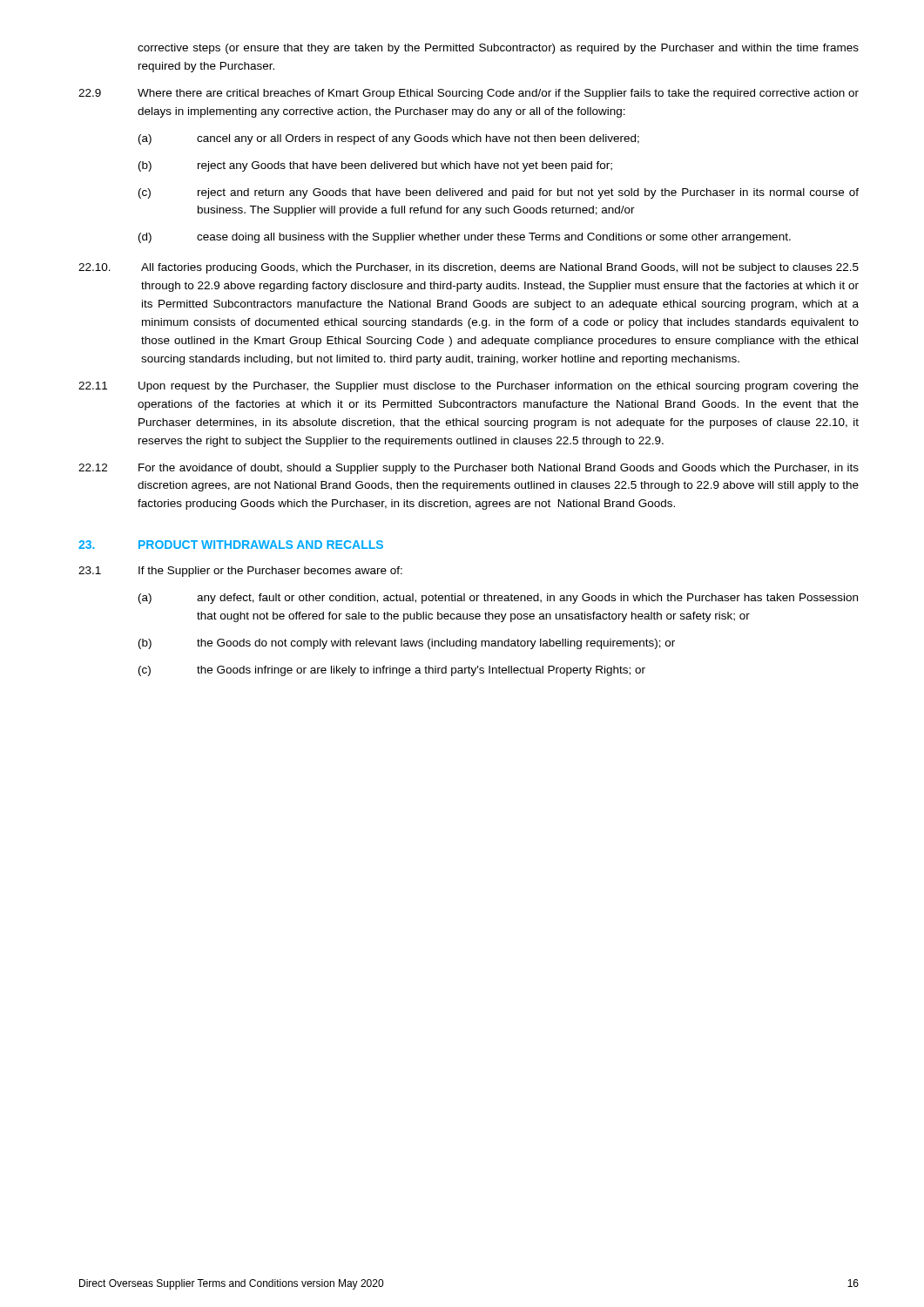The height and width of the screenshot is (1307, 924).
Task: Select the section header containing "23. PRODUCT WITHDRAWALS"
Action: pyautogui.click(x=231, y=545)
